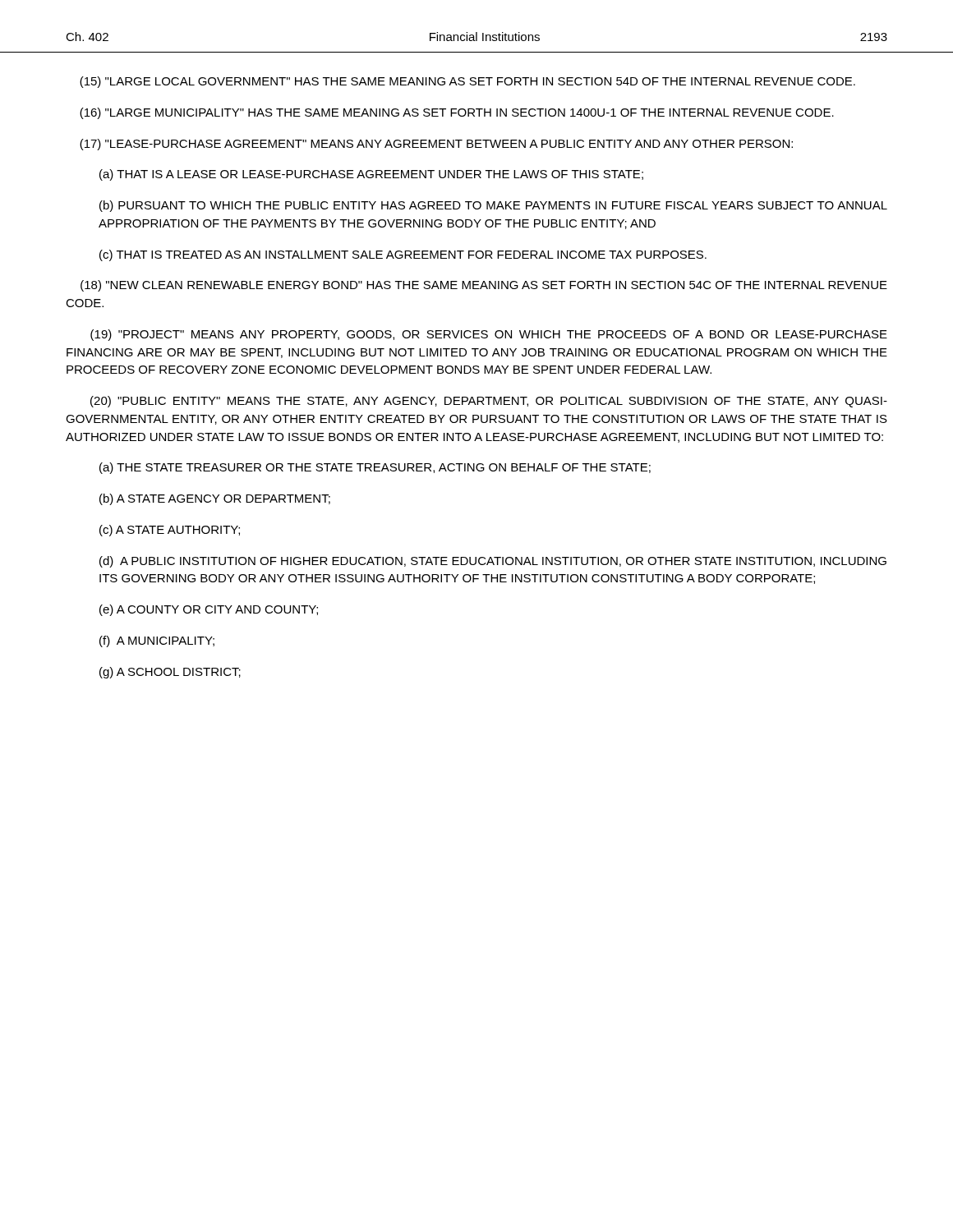Click the passage that begins "(18) "NEW CLEAN RENEWABLE ENERGY"
Screen dimensions: 1232x953
(476, 294)
